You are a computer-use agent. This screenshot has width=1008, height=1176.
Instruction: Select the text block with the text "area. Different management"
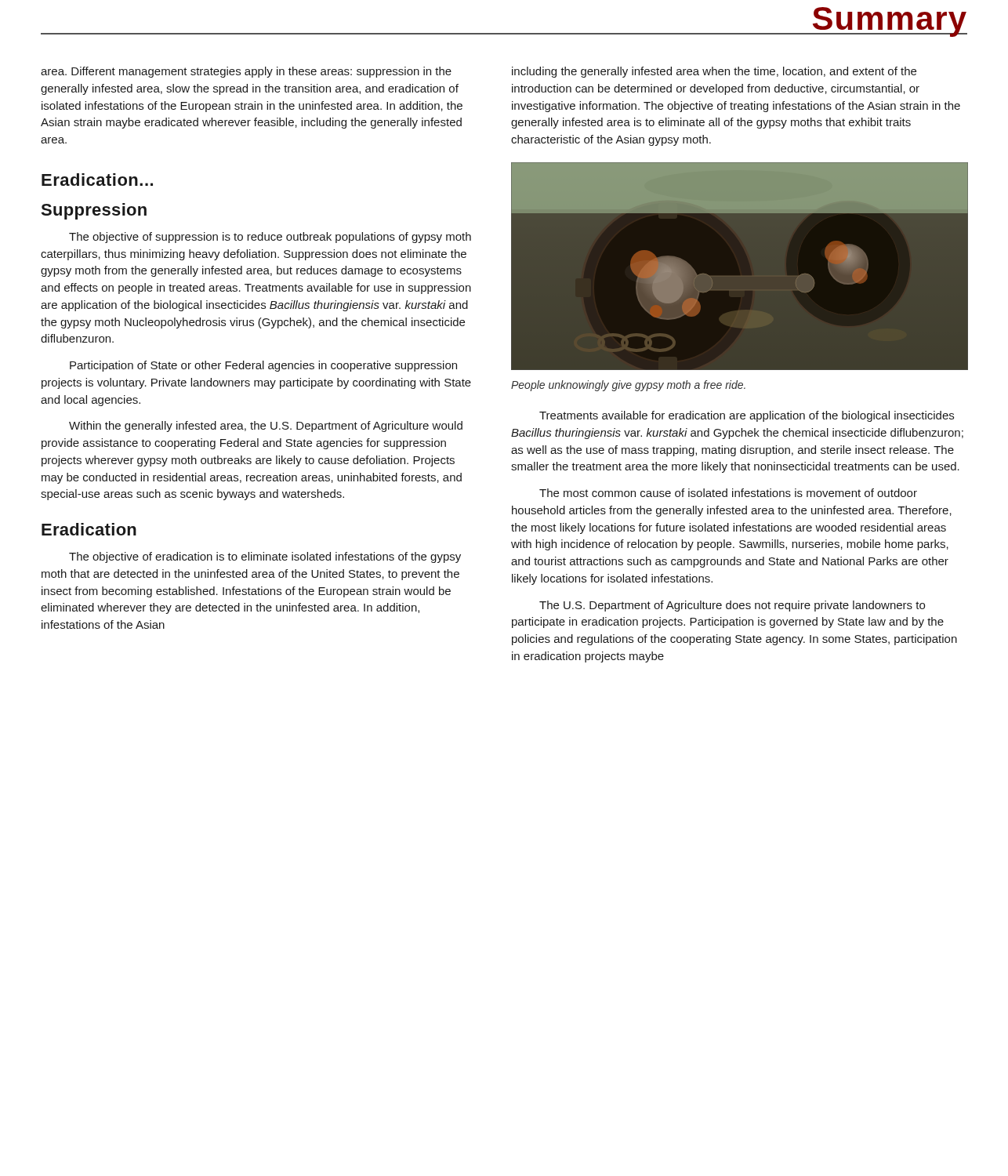pos(260,105)
